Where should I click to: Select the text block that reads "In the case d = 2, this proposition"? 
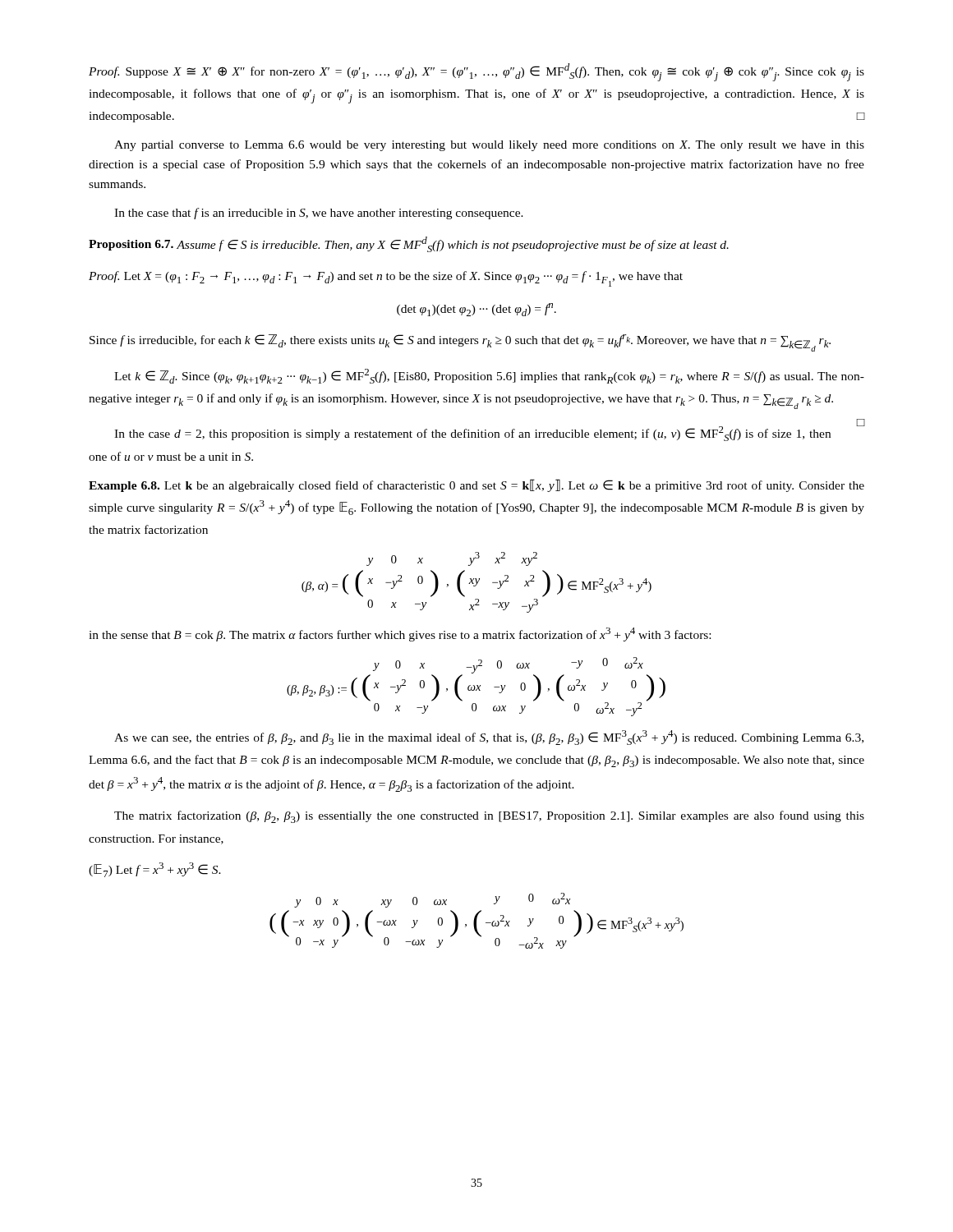coord(460,443)
